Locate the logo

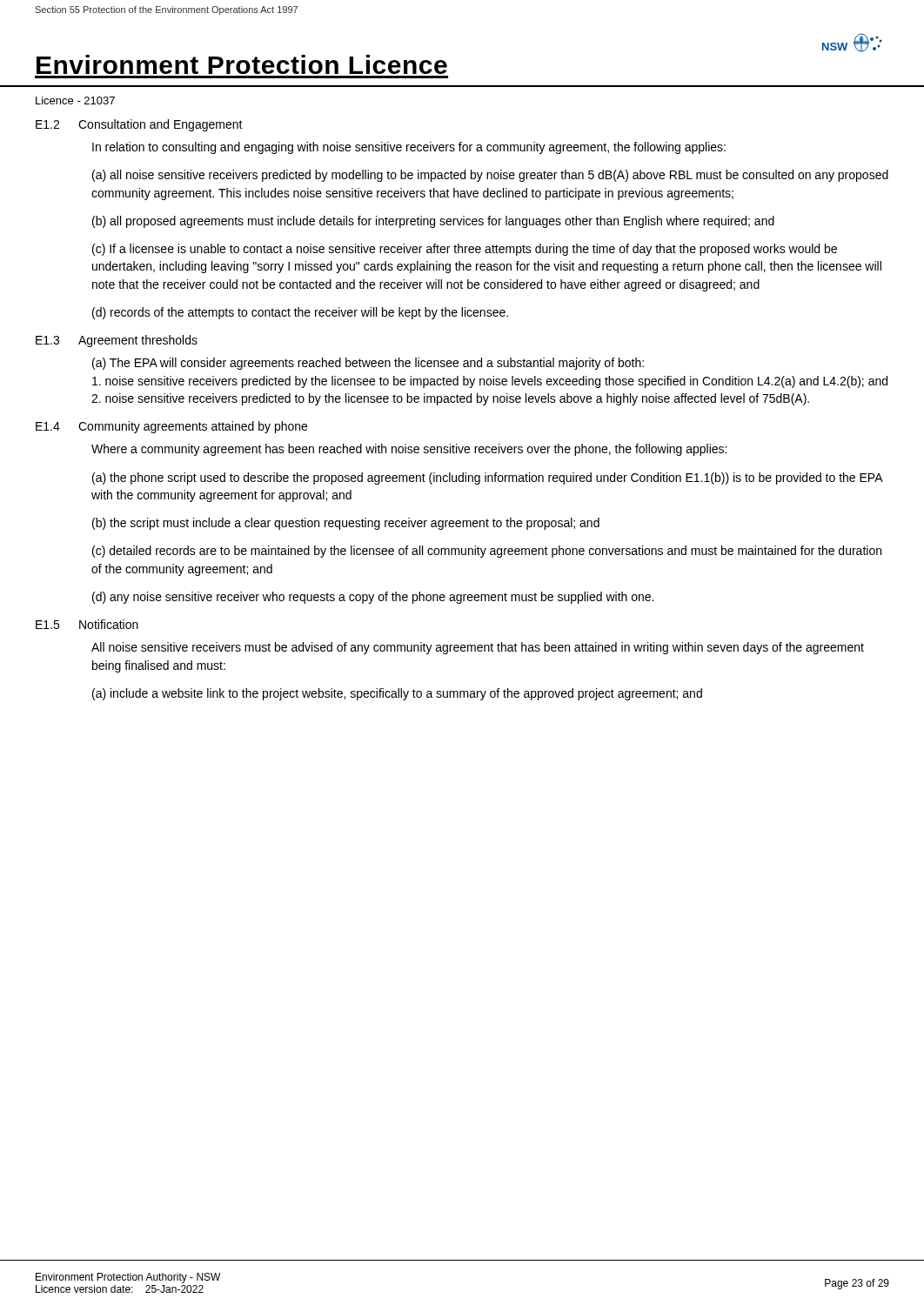(x=854, y=55)
